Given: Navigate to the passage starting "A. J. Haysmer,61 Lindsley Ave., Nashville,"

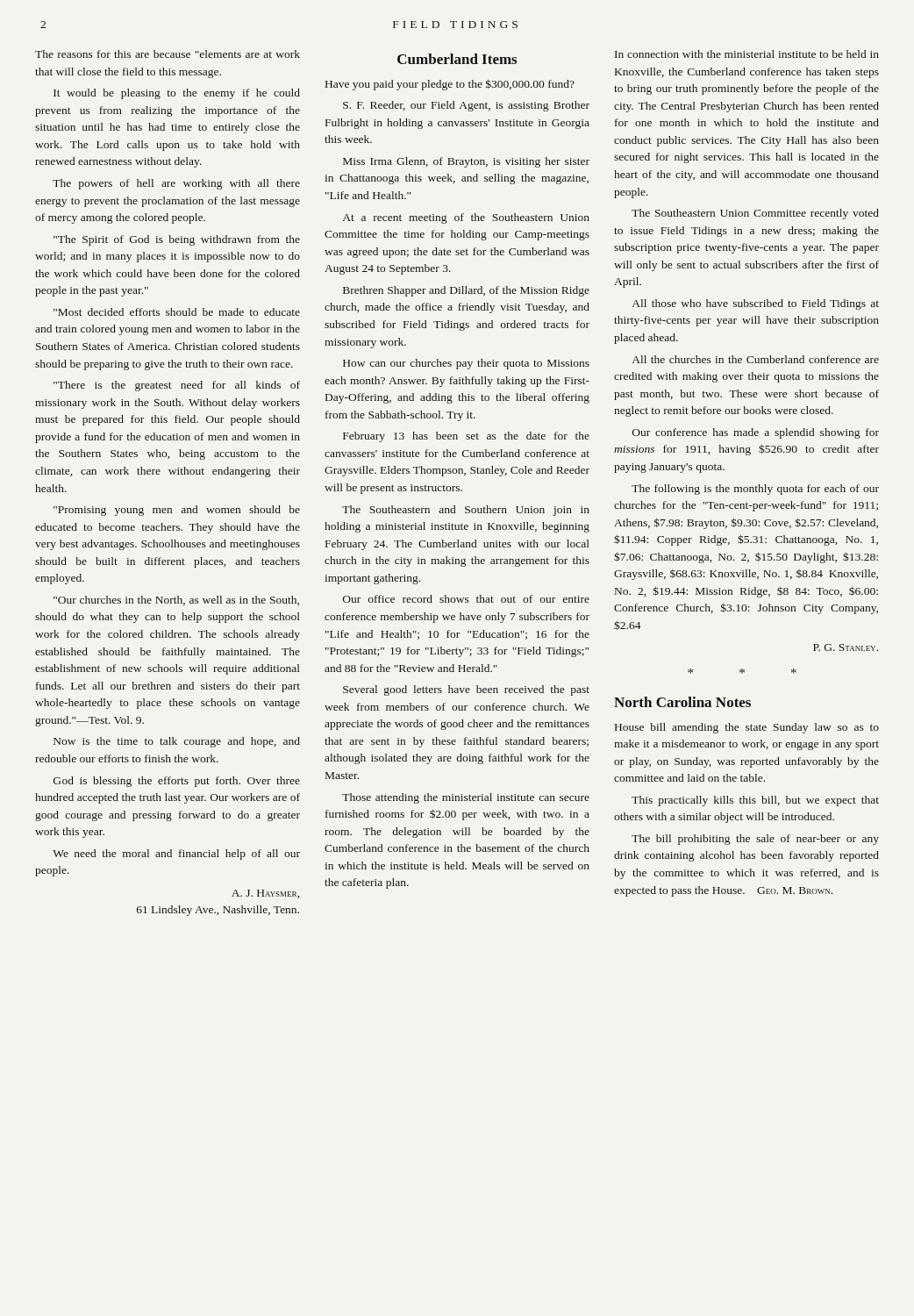Looking at the screenshot, I should pos(168,901).
